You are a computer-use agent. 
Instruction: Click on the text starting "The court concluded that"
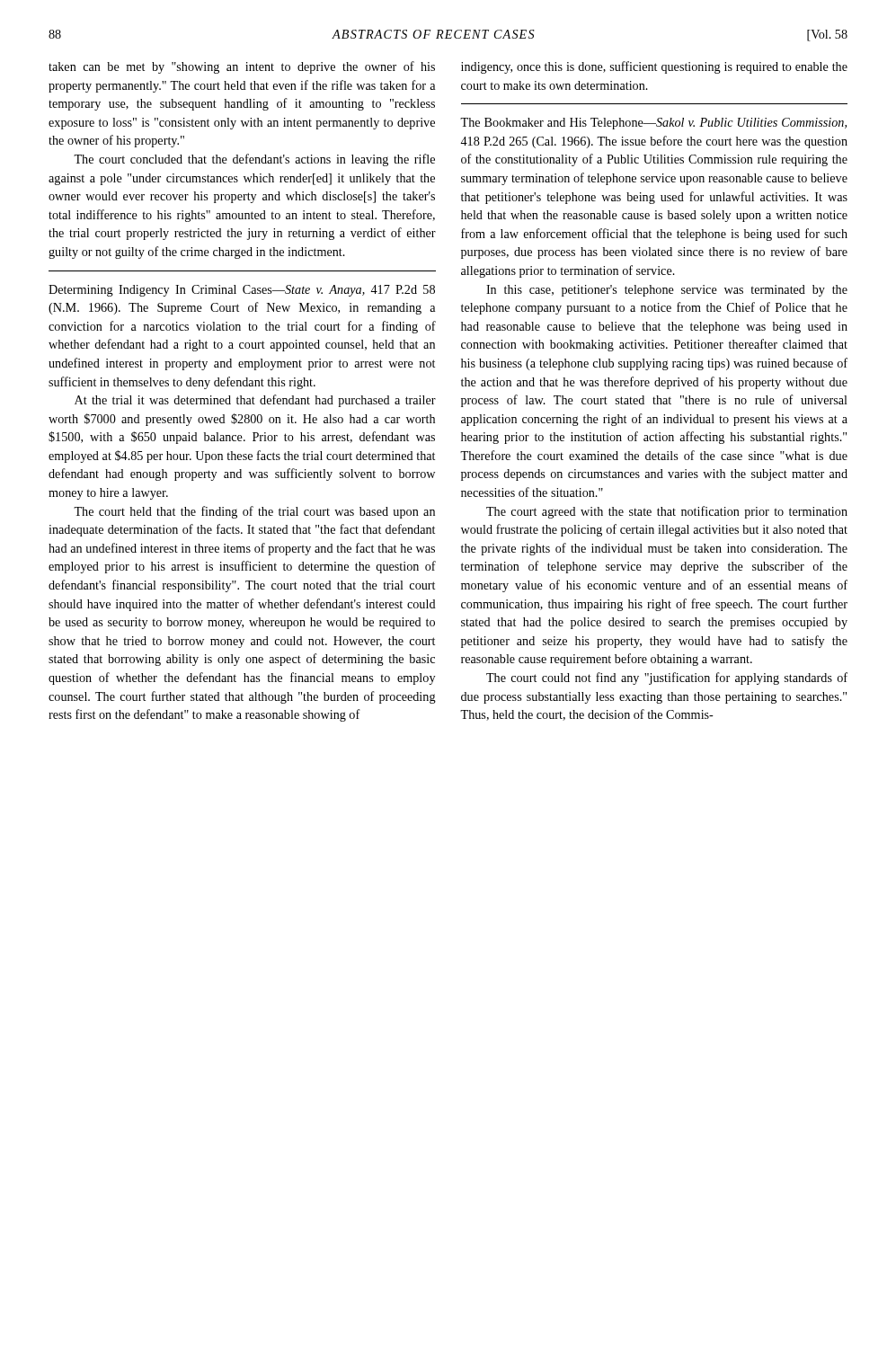[242, 206]
